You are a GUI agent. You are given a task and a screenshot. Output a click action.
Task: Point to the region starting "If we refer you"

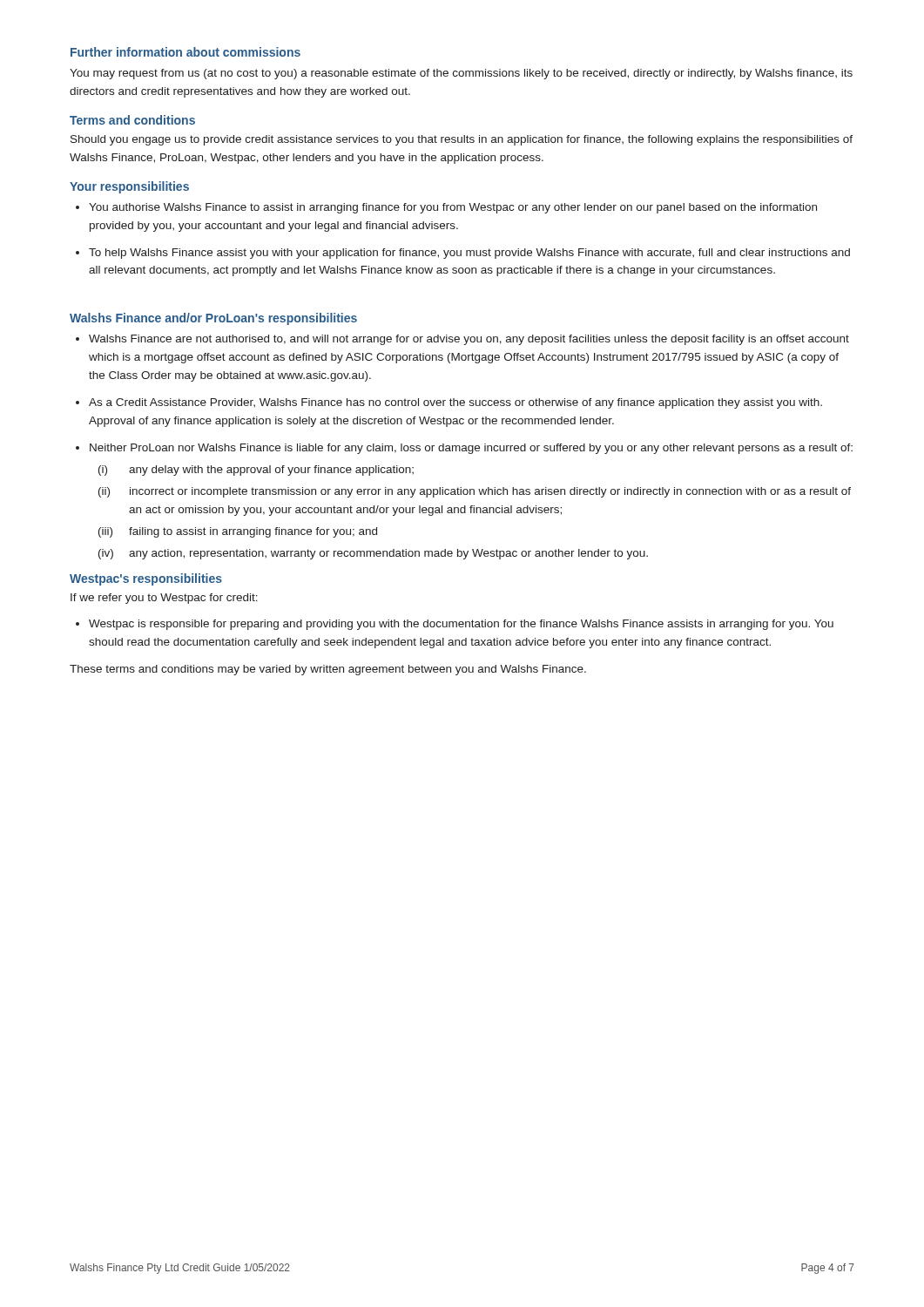(x=164, y=597)
